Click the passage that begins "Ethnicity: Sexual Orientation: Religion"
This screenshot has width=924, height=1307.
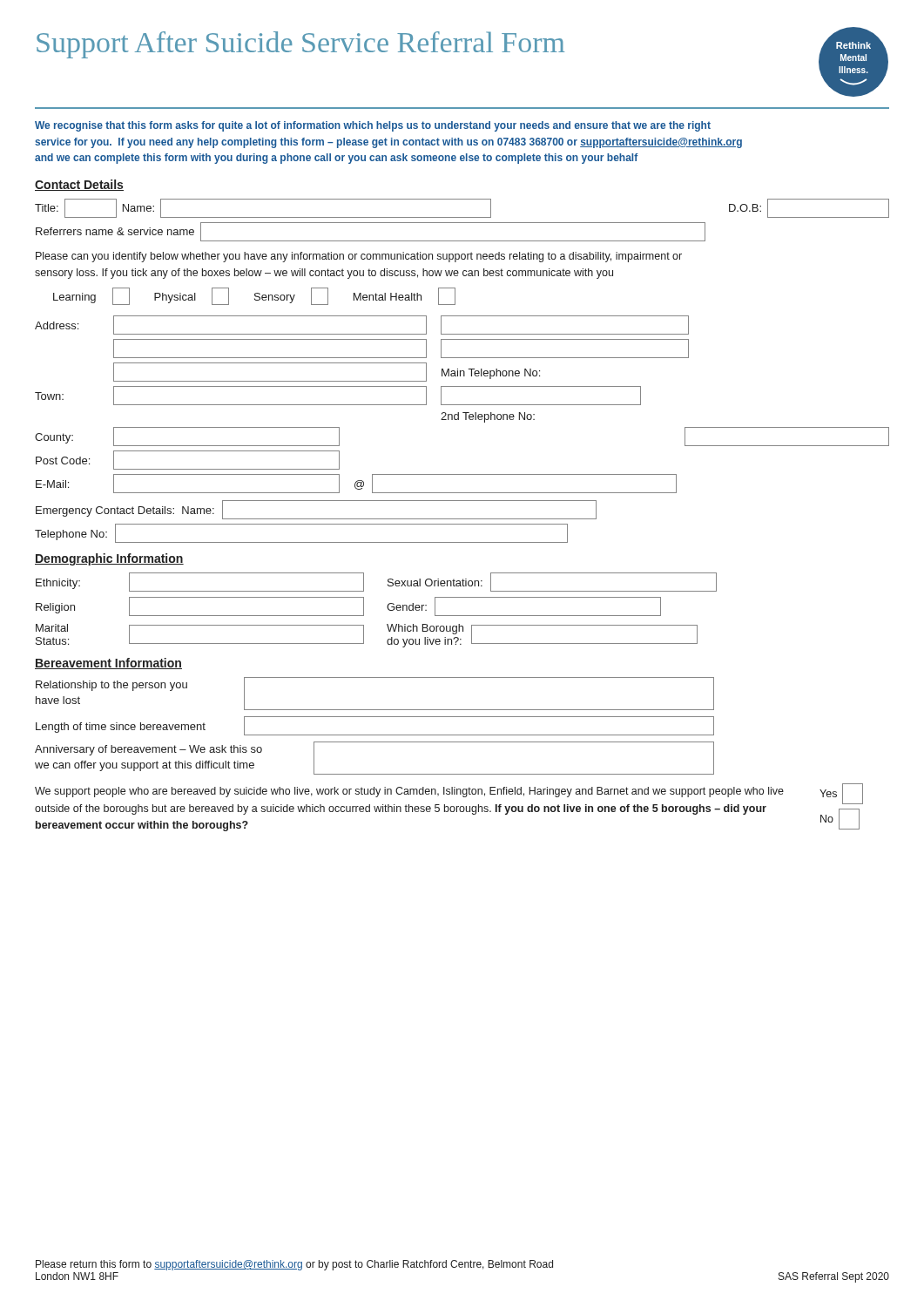tap(462, 610)
